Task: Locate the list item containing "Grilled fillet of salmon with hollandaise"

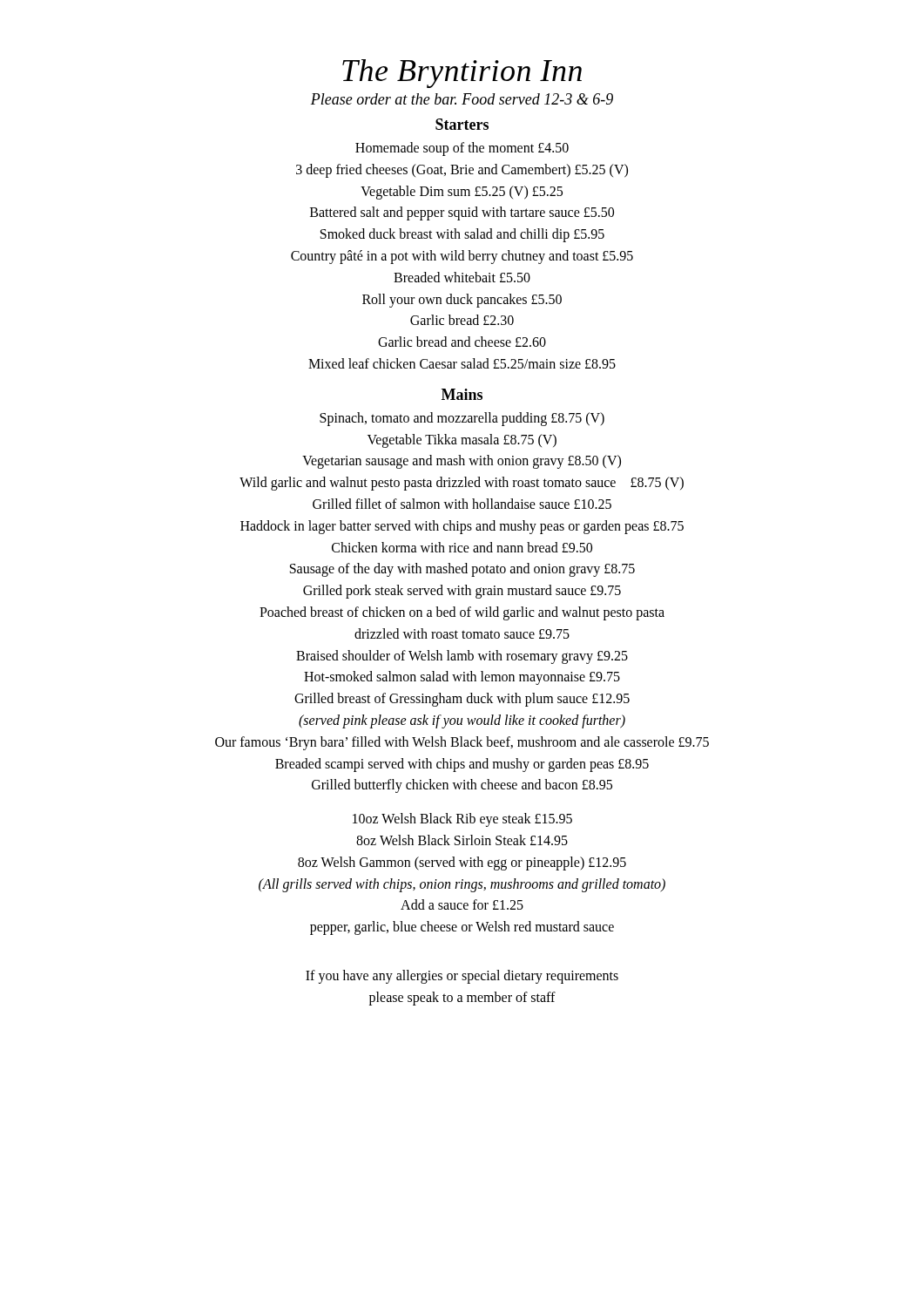Action: (x=462, y=504)
